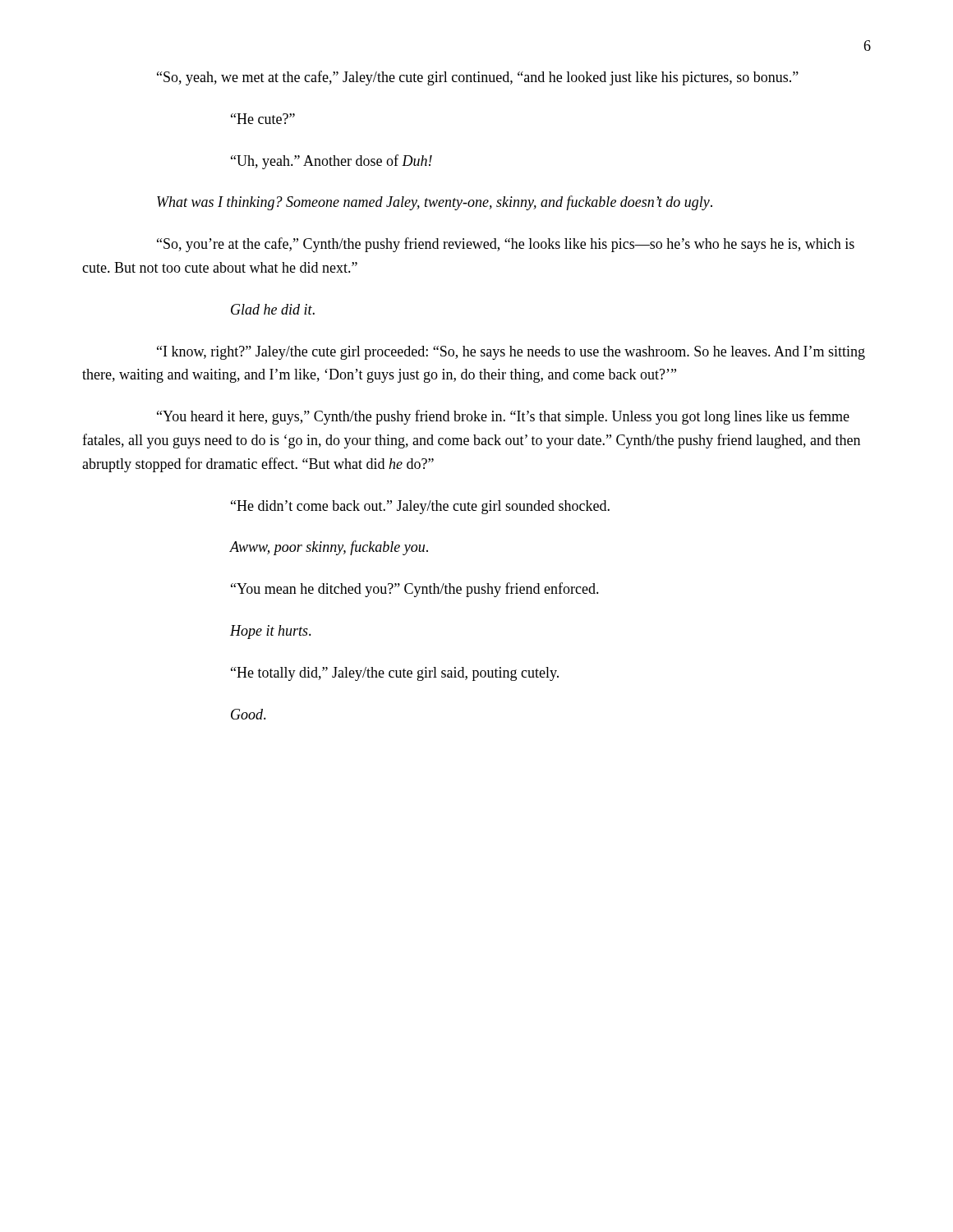Locate the text block starting "Awww, poor skinny, fuckable you."
Screen dimensions: 1232x953
coord(329,547)
